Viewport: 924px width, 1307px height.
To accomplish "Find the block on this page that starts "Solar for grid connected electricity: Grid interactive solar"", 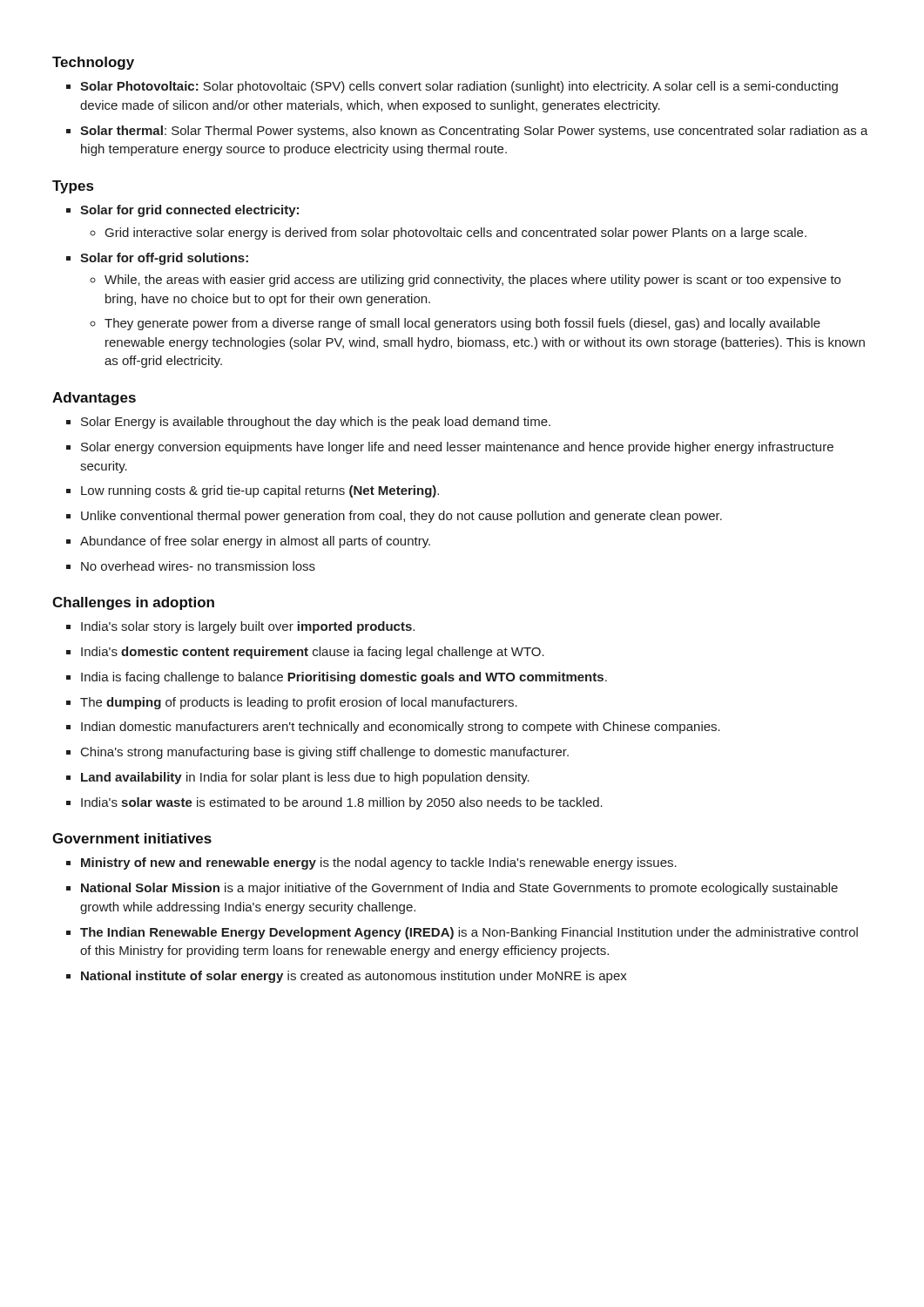I will (x=476, y=222).
